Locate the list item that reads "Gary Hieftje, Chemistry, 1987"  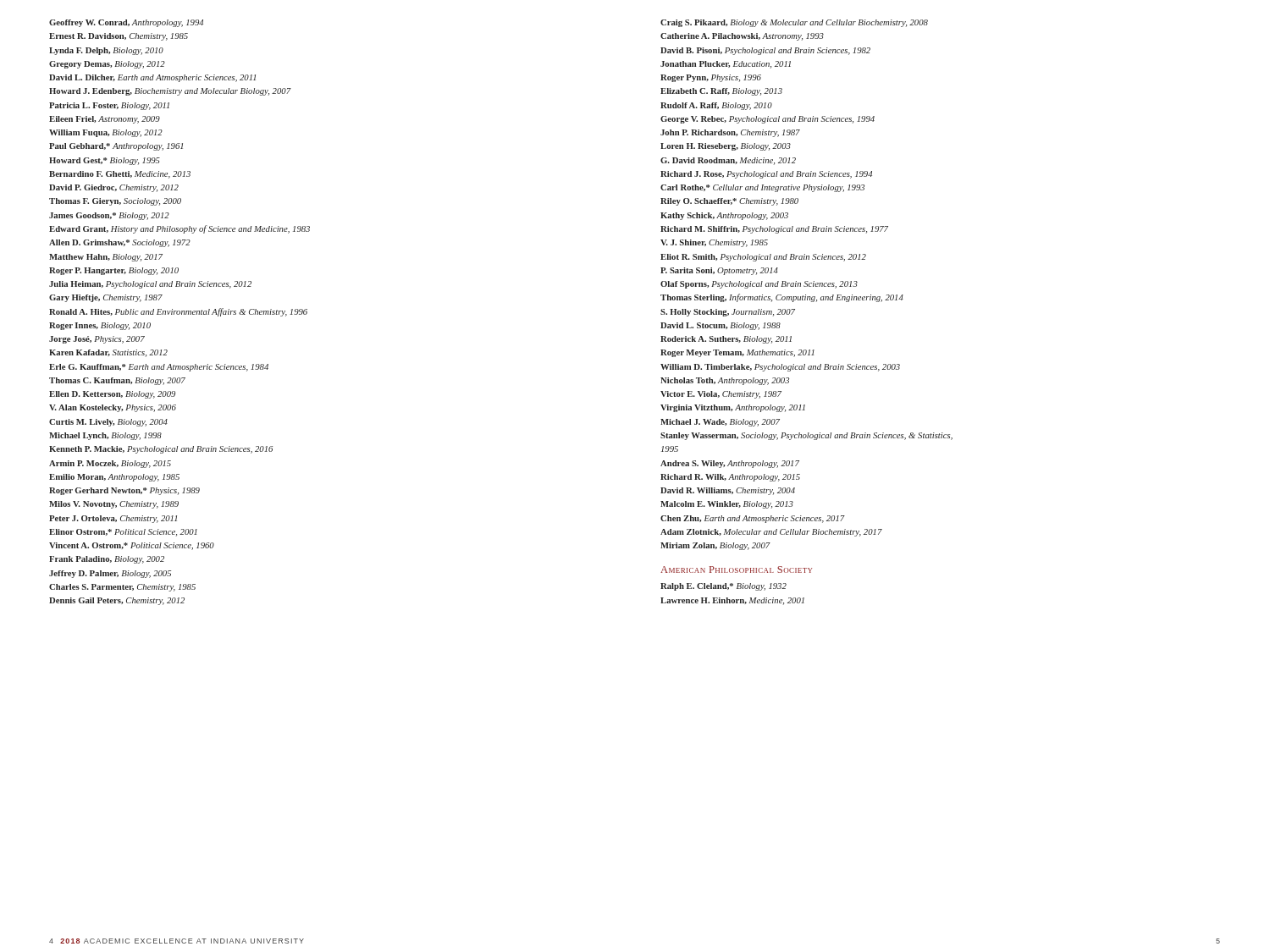click(106, 297)
